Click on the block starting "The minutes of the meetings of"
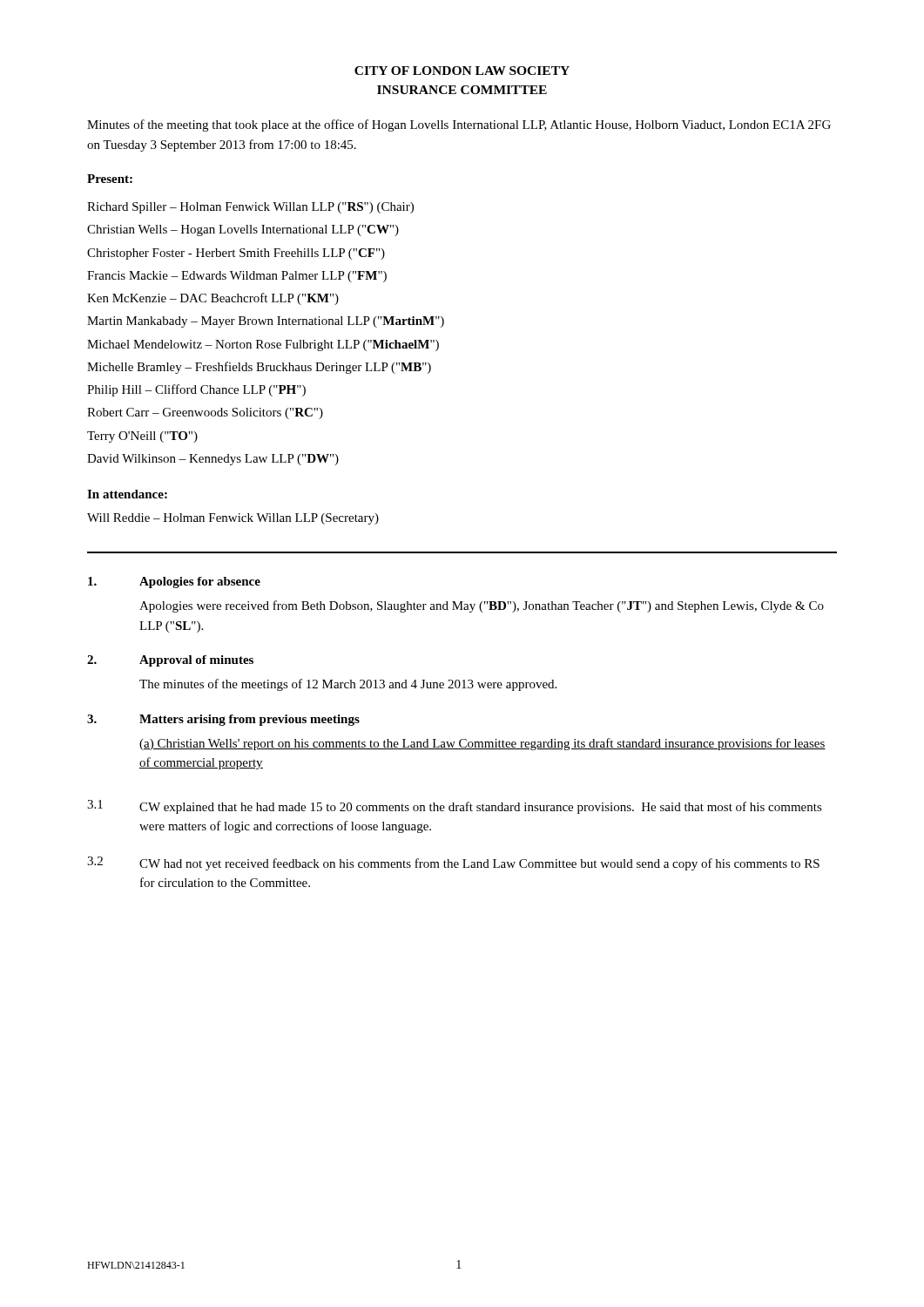Screen dimensions: 1307x924 pos(462,684)
